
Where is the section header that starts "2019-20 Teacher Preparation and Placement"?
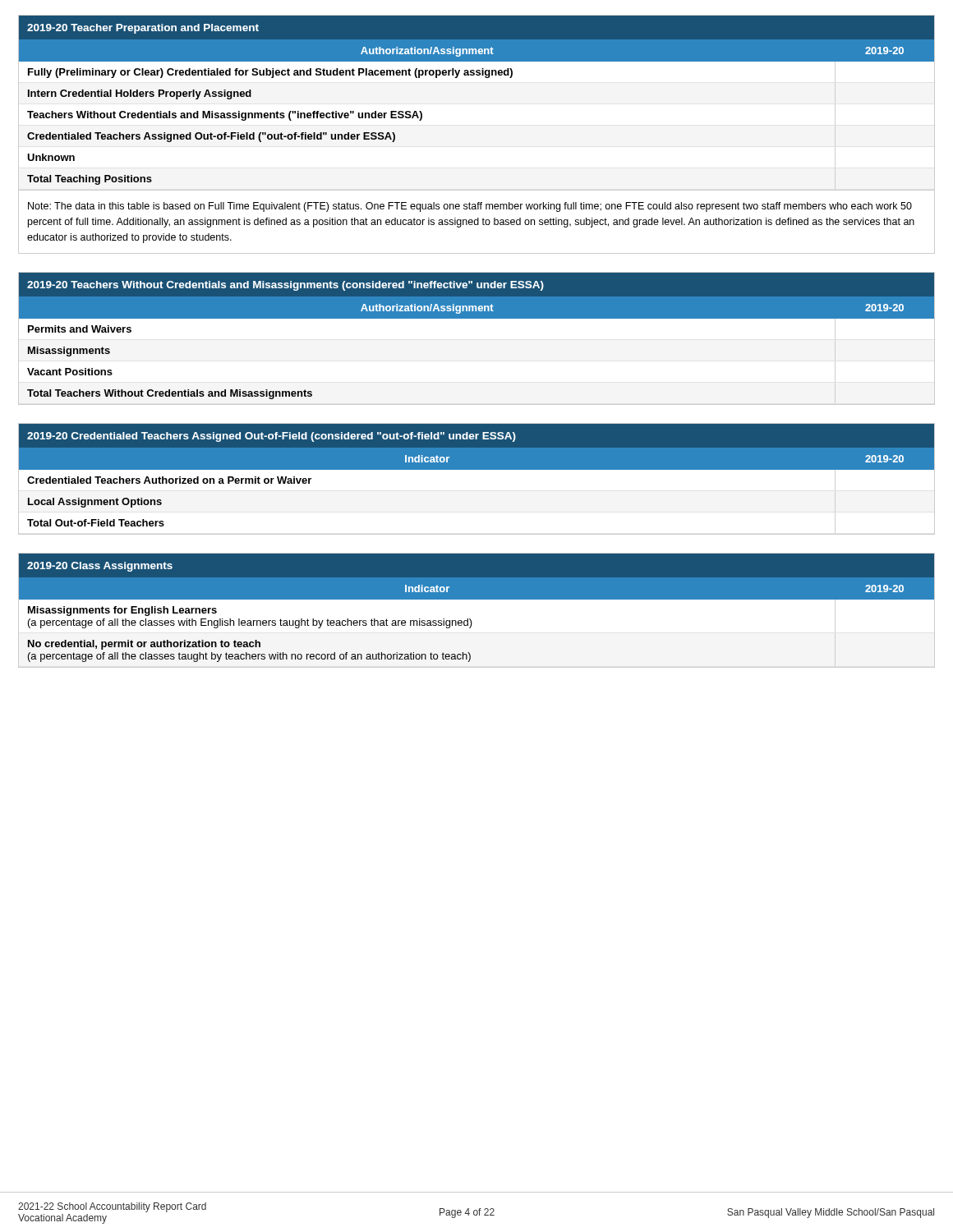[476, 134]
